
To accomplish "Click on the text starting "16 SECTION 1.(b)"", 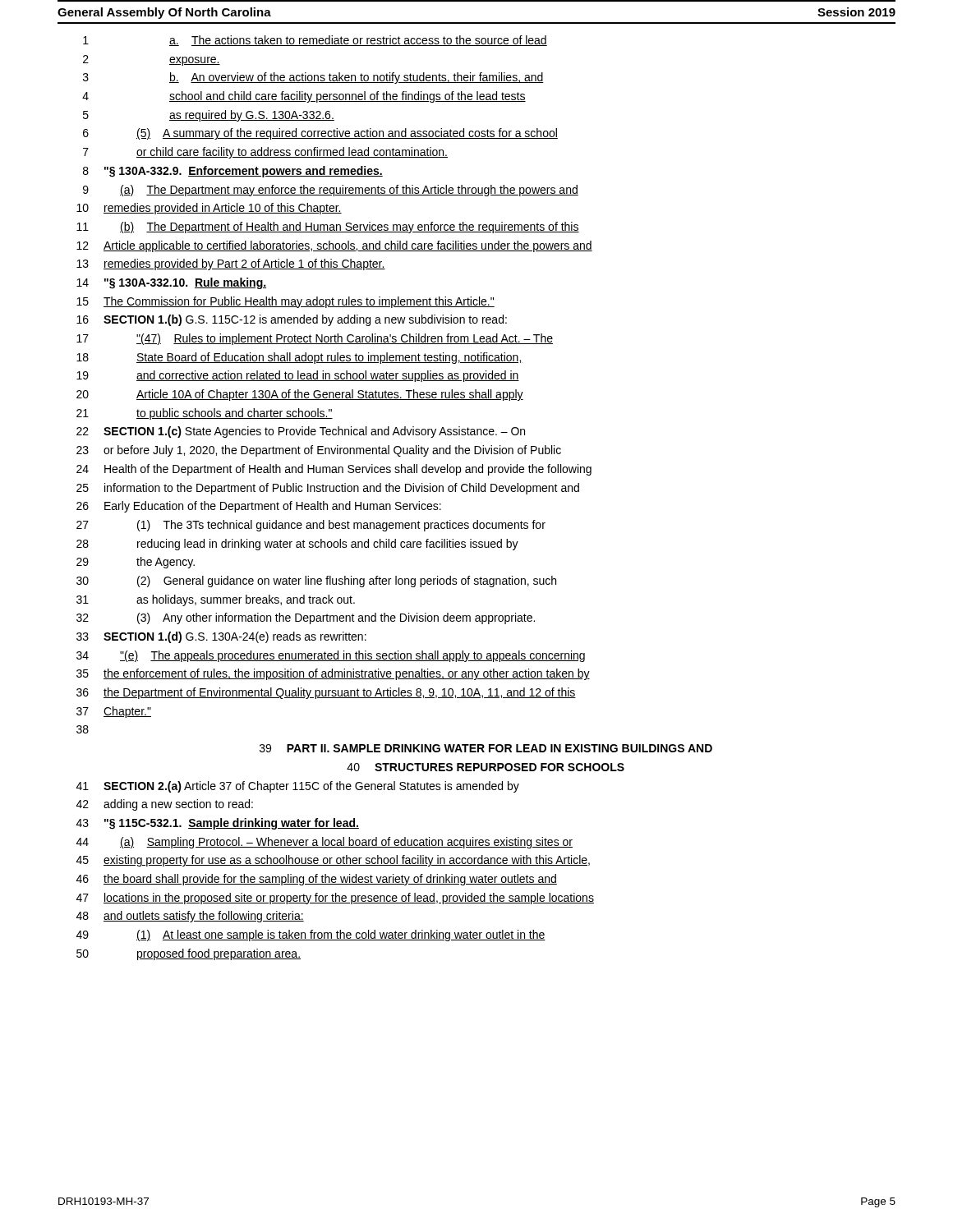I will coord(476,320).
